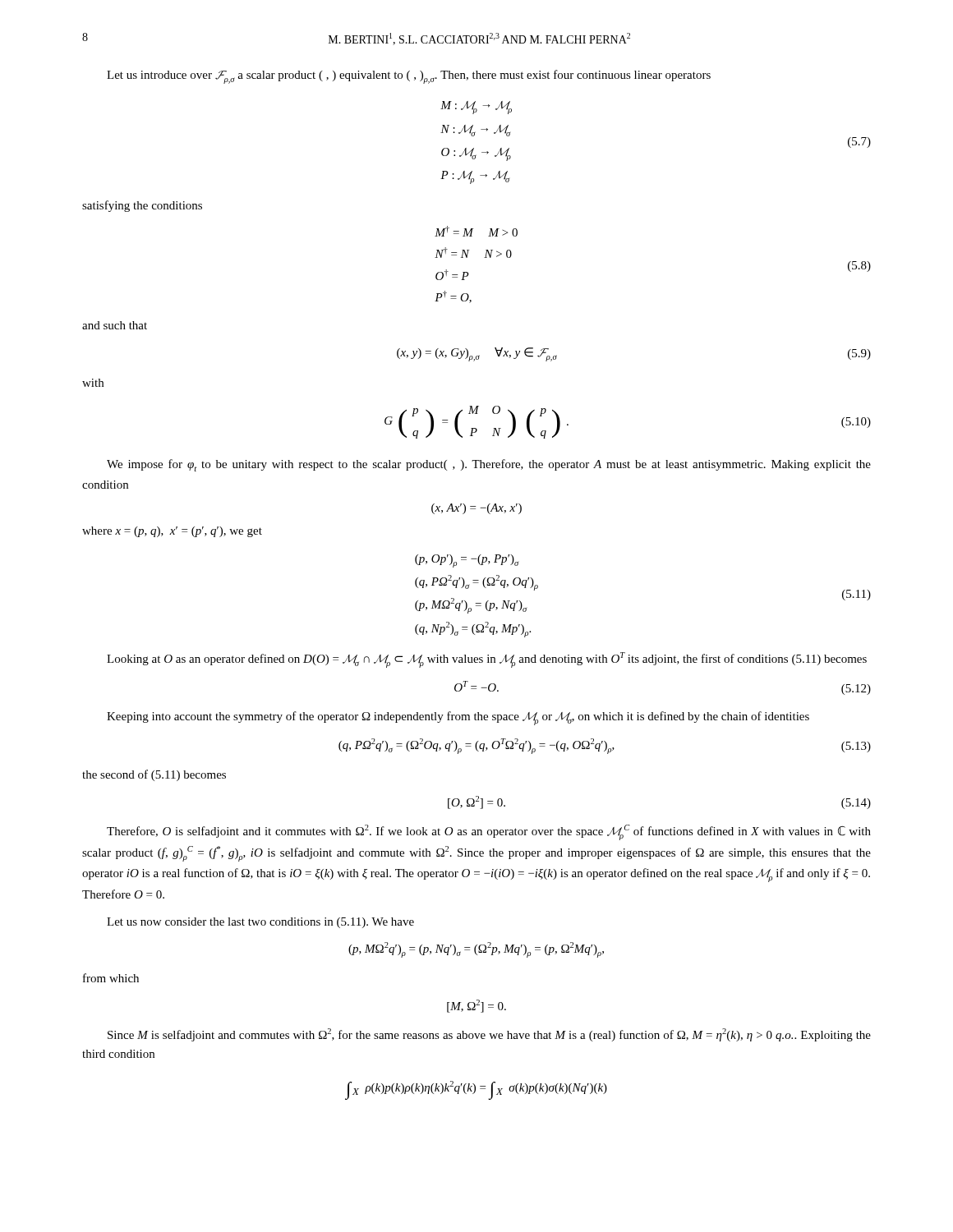Locate the text "(x, Ax′) = −(Ax, x′)"

pos(476,508)
